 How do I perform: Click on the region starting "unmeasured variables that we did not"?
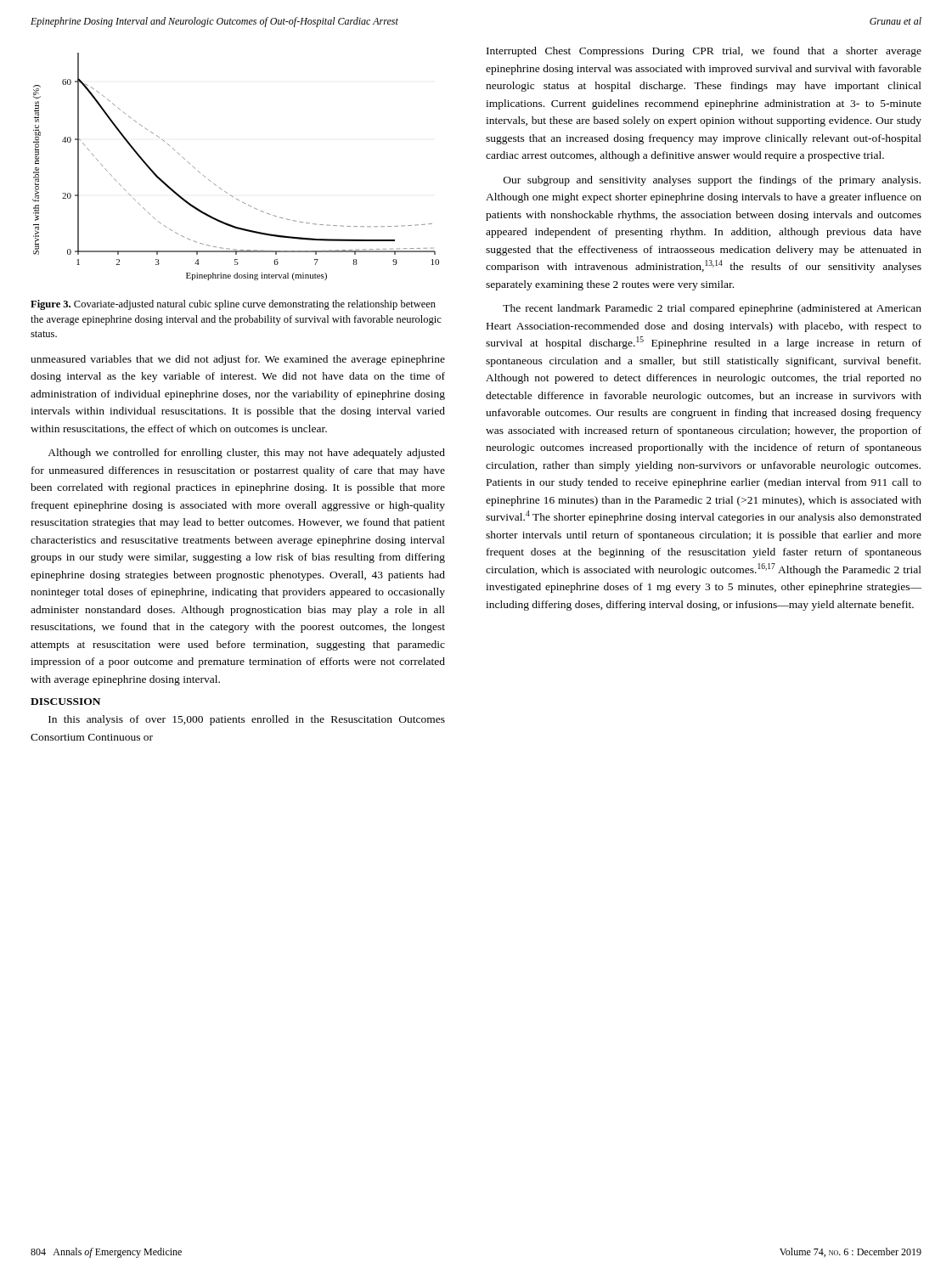238,394
